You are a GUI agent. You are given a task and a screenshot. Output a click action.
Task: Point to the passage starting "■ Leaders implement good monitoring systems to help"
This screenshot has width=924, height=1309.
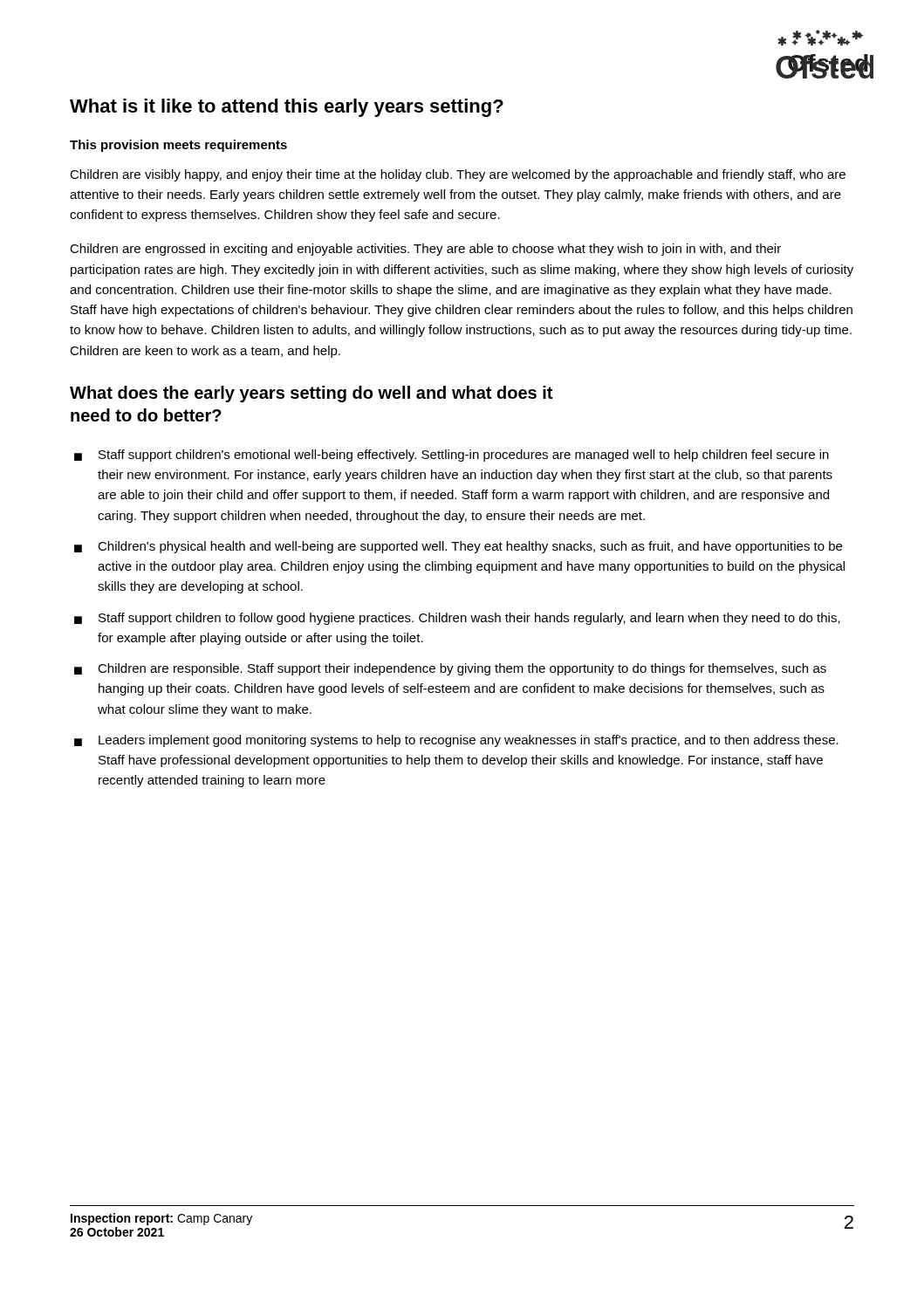[464, 760]
